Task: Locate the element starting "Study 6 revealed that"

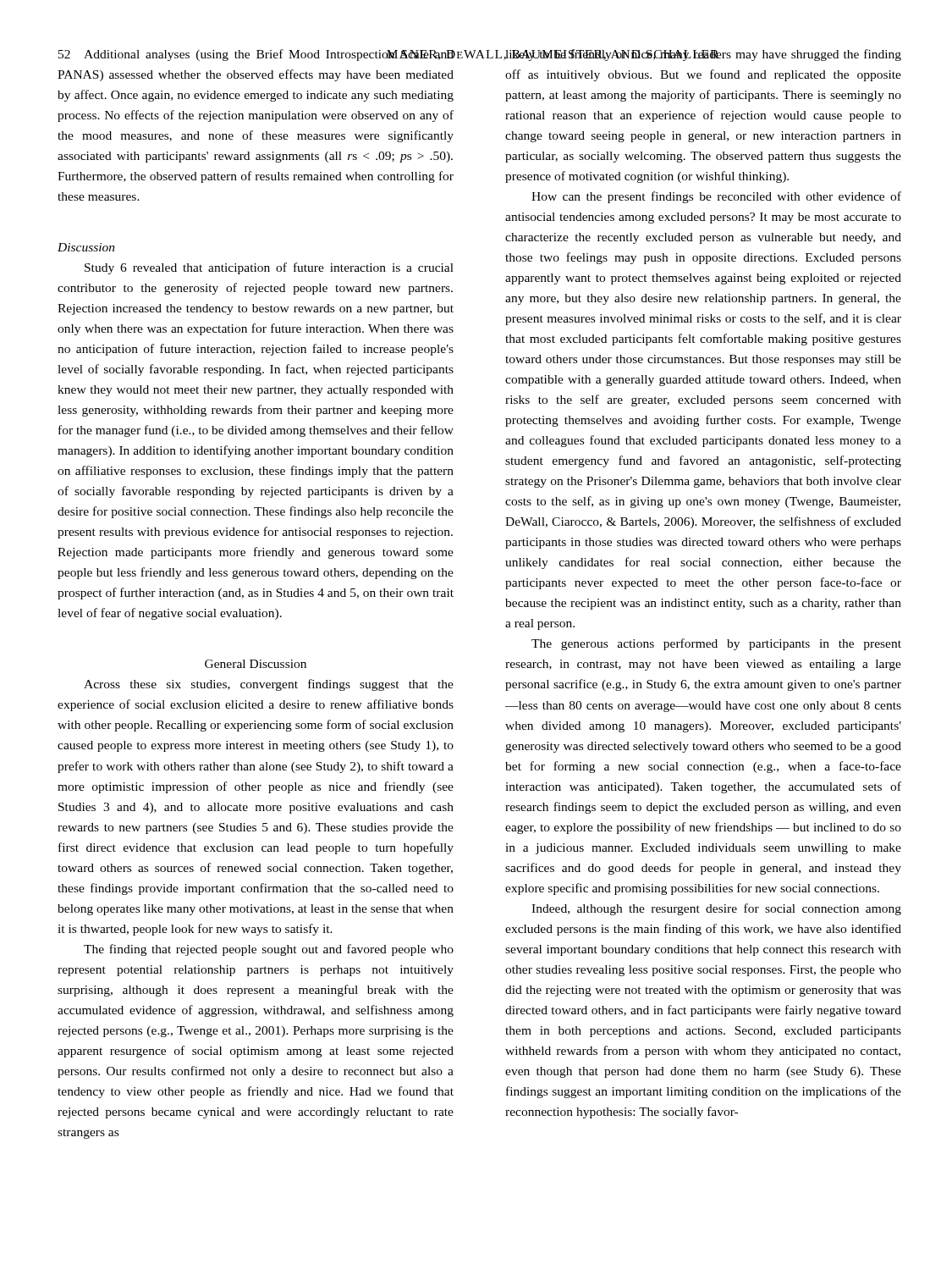Action: tap(256, 440)
